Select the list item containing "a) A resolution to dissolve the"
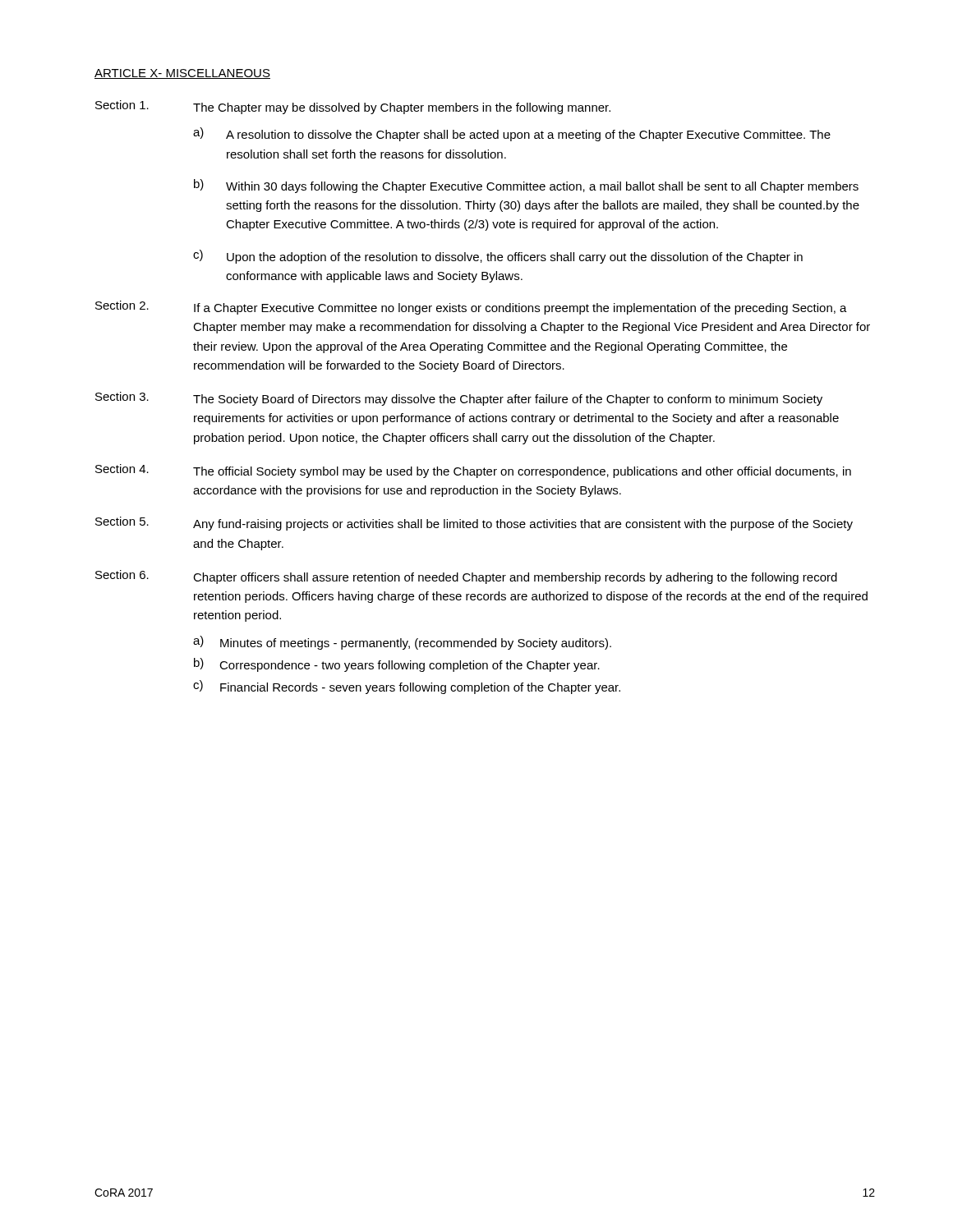The height and width of the screenshot is (1232, 953). click(534, 144)
